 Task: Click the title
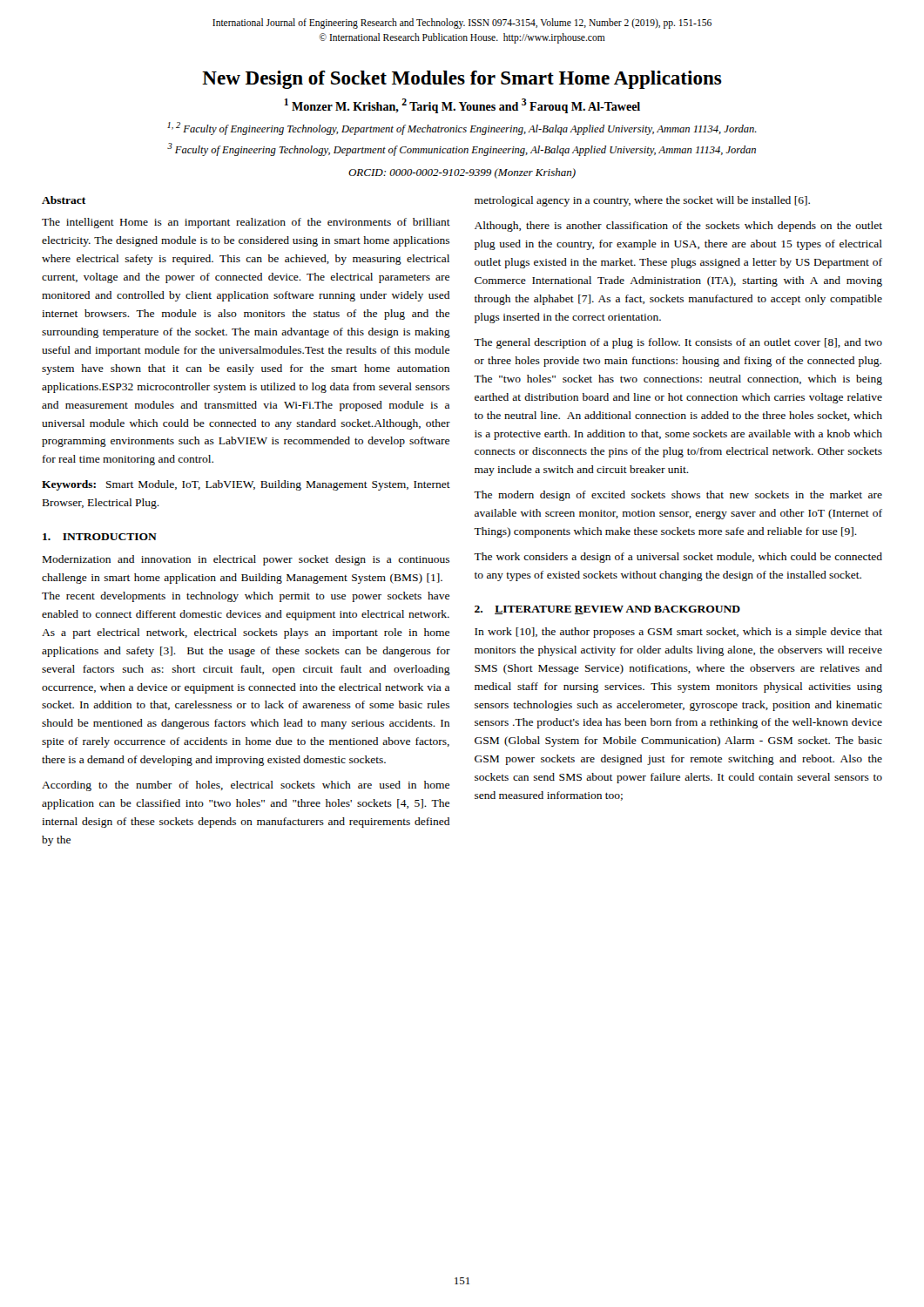pos(462,78)
